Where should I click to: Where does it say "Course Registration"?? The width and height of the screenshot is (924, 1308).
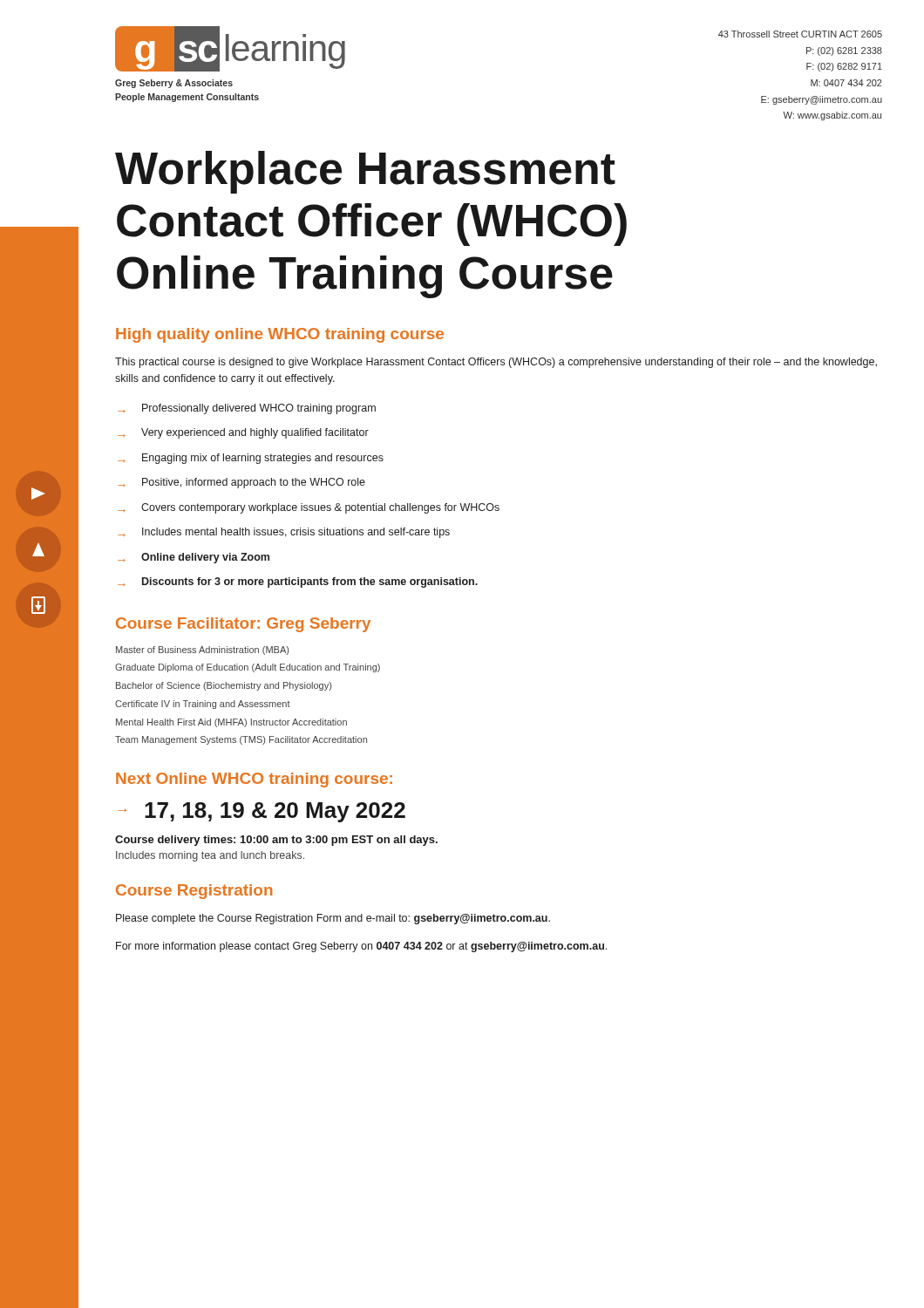point(194,892)
